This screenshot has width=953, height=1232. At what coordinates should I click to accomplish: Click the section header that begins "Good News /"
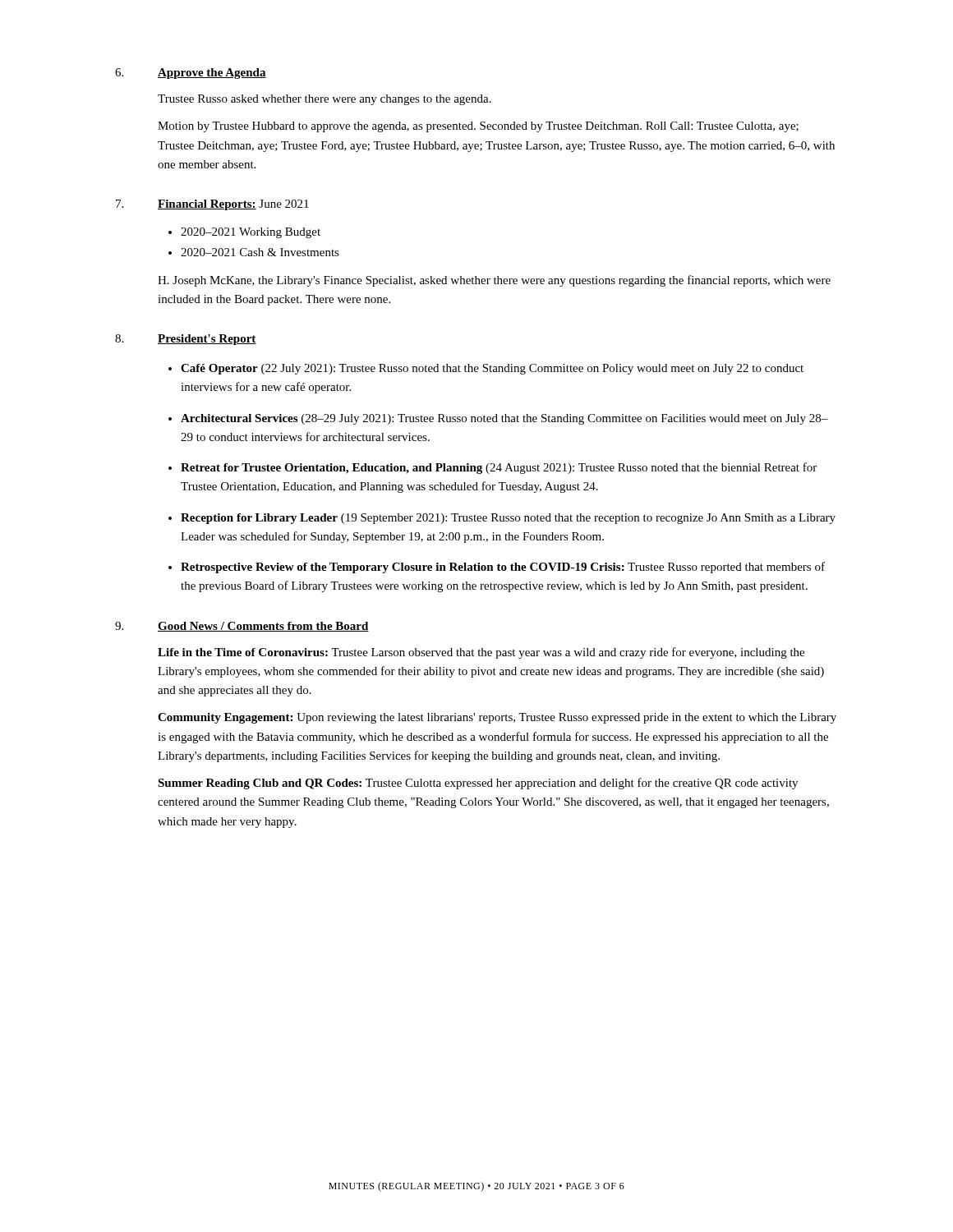point(263,625)
